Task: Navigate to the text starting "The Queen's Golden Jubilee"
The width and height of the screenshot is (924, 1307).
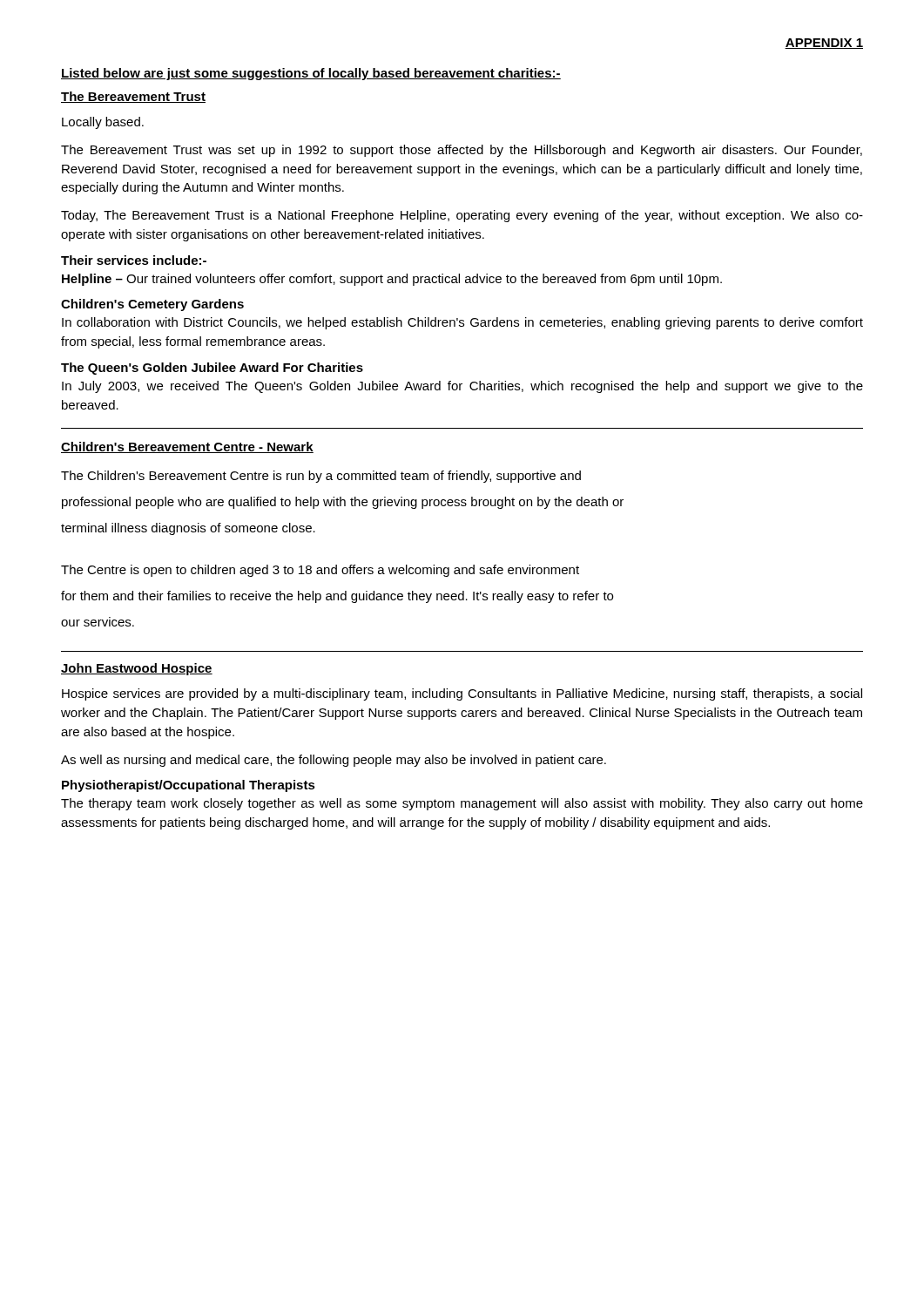Action: point(212,367)
